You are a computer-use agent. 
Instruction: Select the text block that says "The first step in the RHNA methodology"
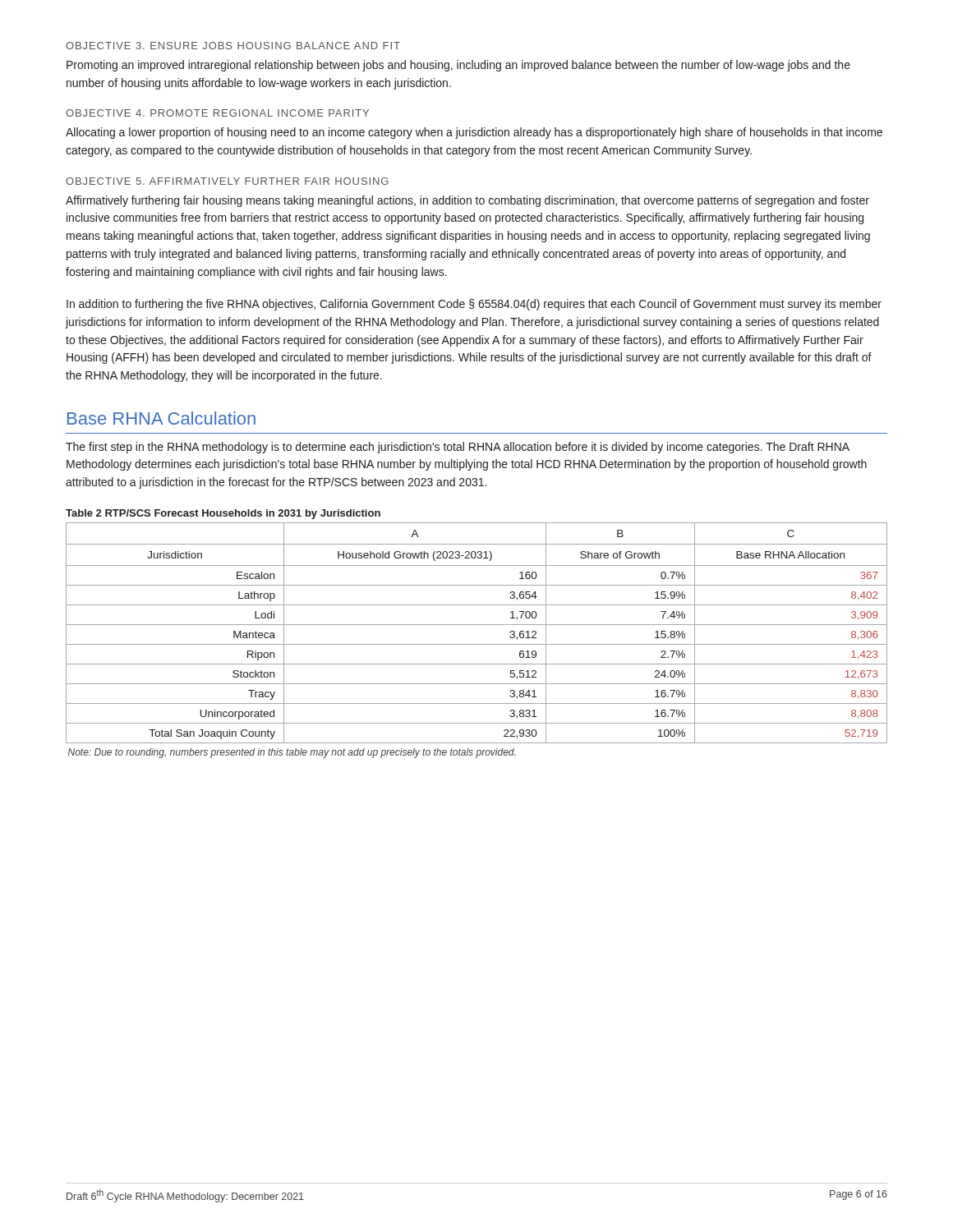tap(476, 465)
